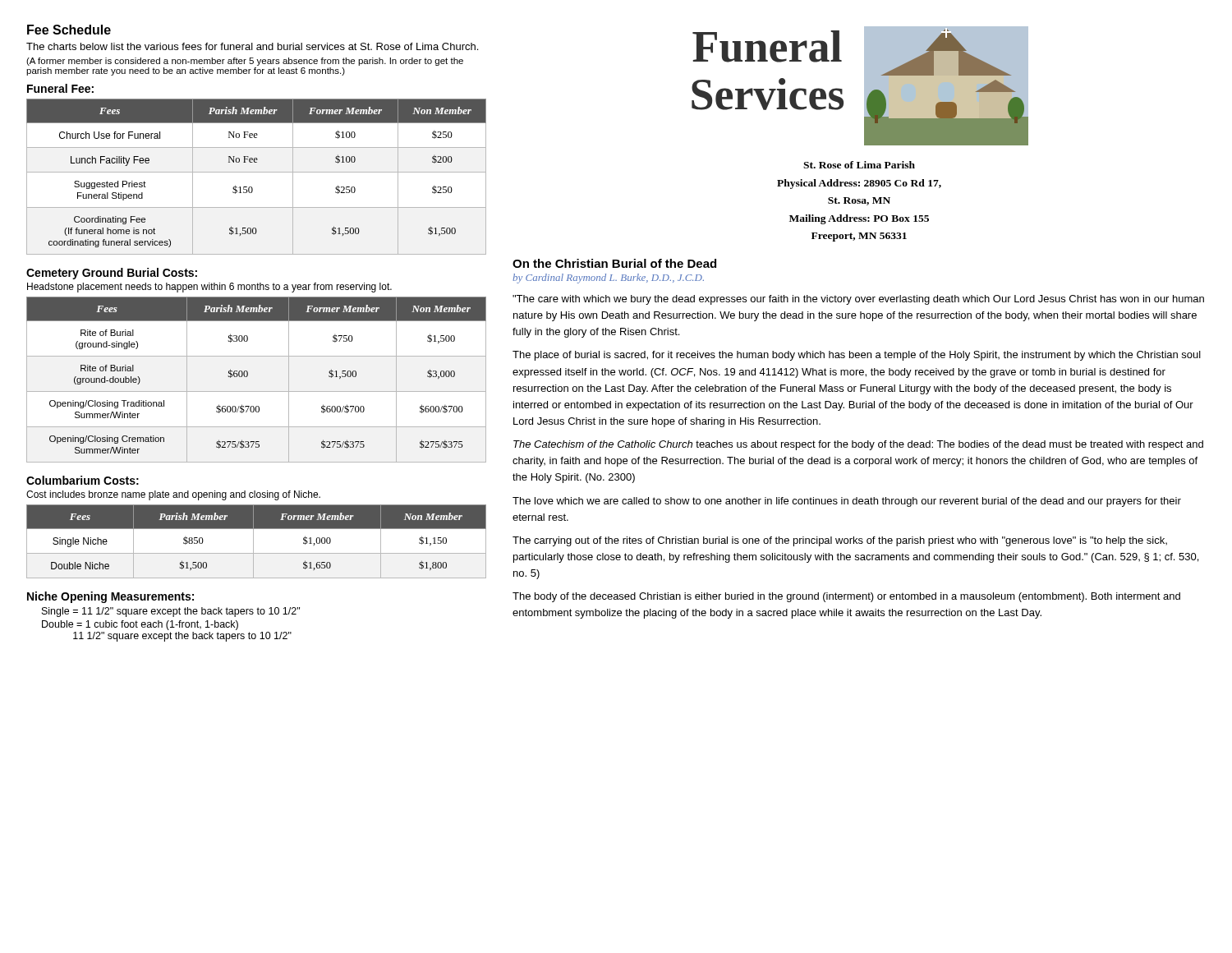Locate the block of text that opens with "The charts below list the various"
Image resolution: width=1232 pixels, height=953 pixels.
coord(253,46)
